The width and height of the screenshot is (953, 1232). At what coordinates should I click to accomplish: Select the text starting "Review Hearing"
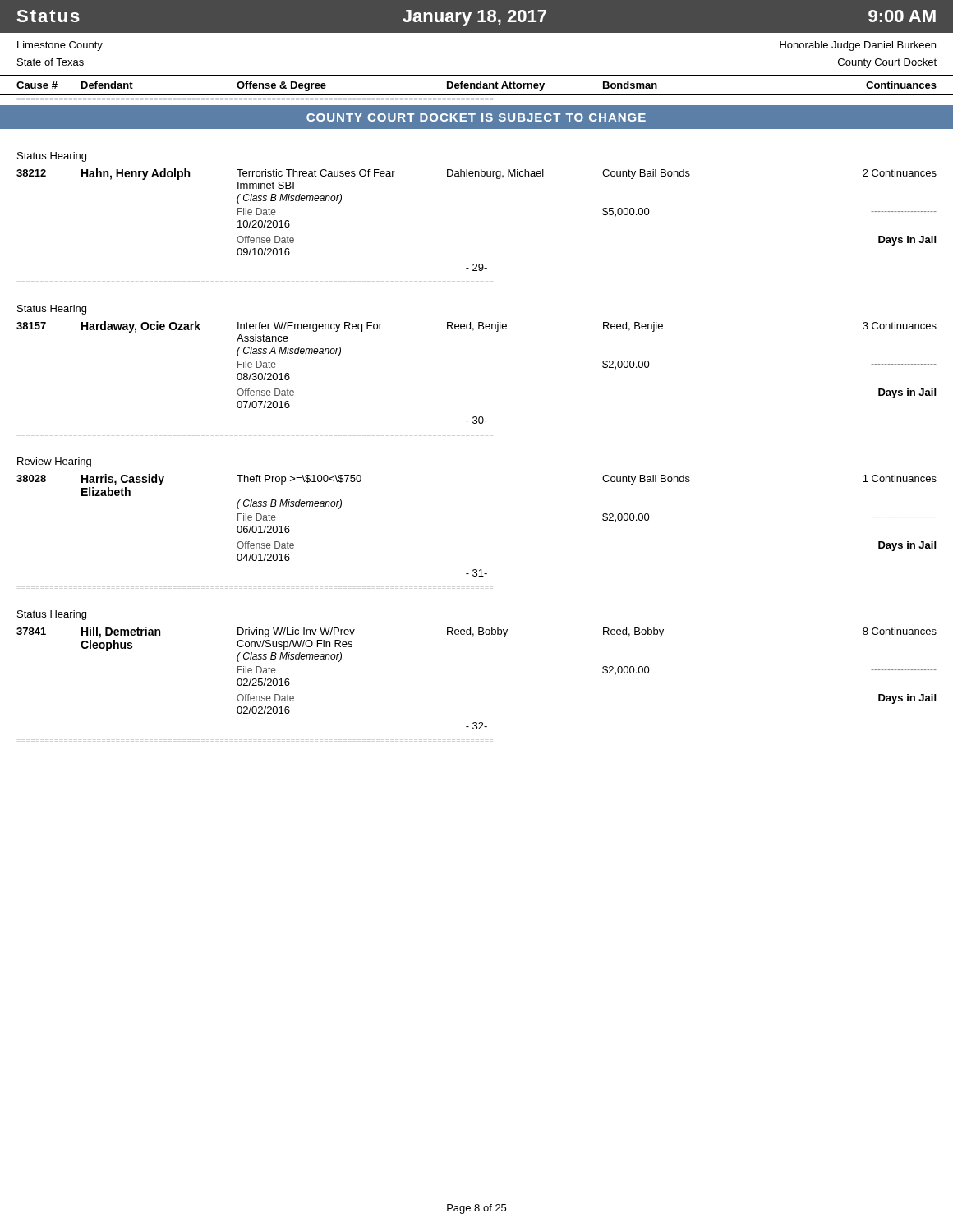(x=54, y=461)
